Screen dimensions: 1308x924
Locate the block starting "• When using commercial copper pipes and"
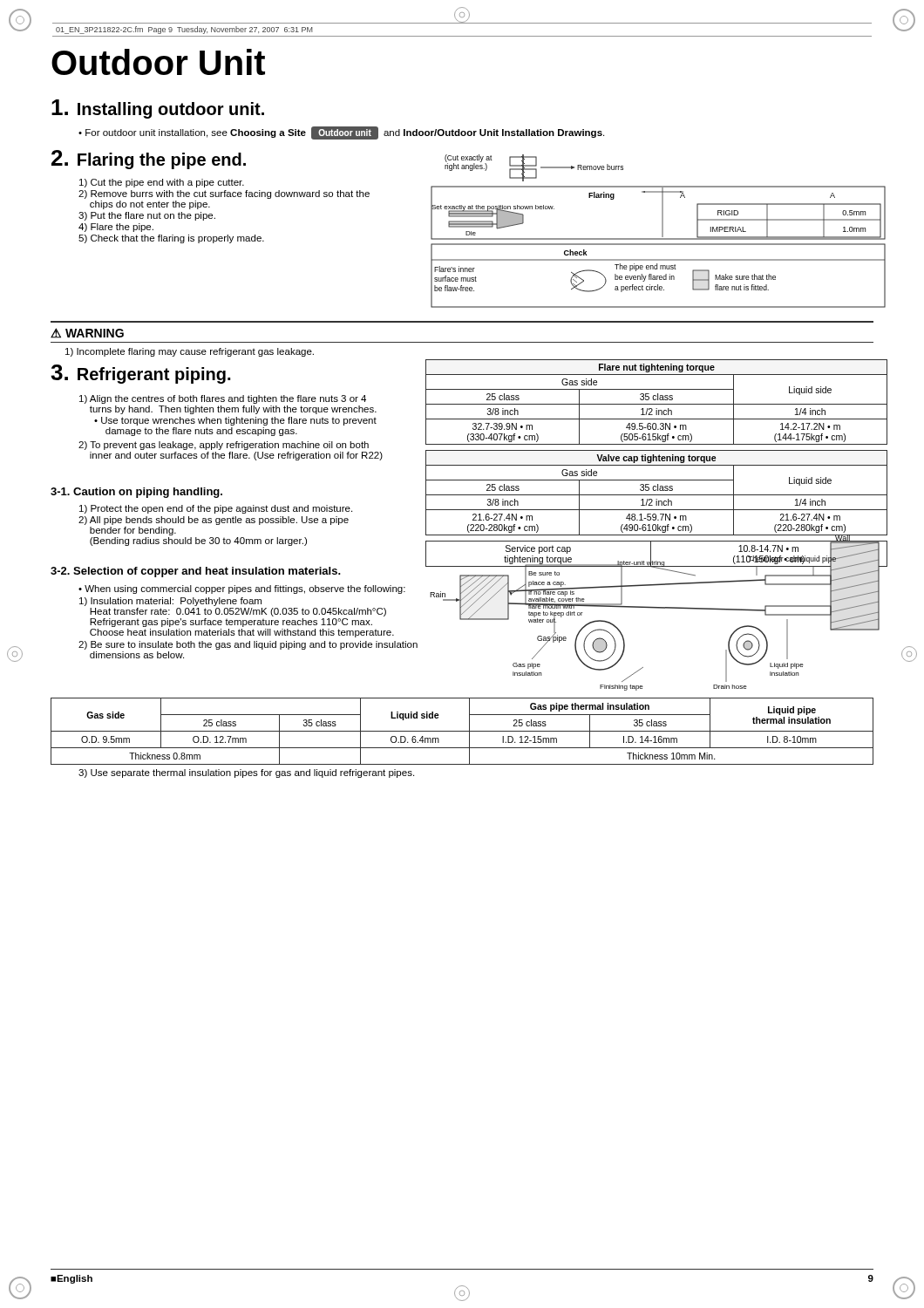(x=242, y=589)
